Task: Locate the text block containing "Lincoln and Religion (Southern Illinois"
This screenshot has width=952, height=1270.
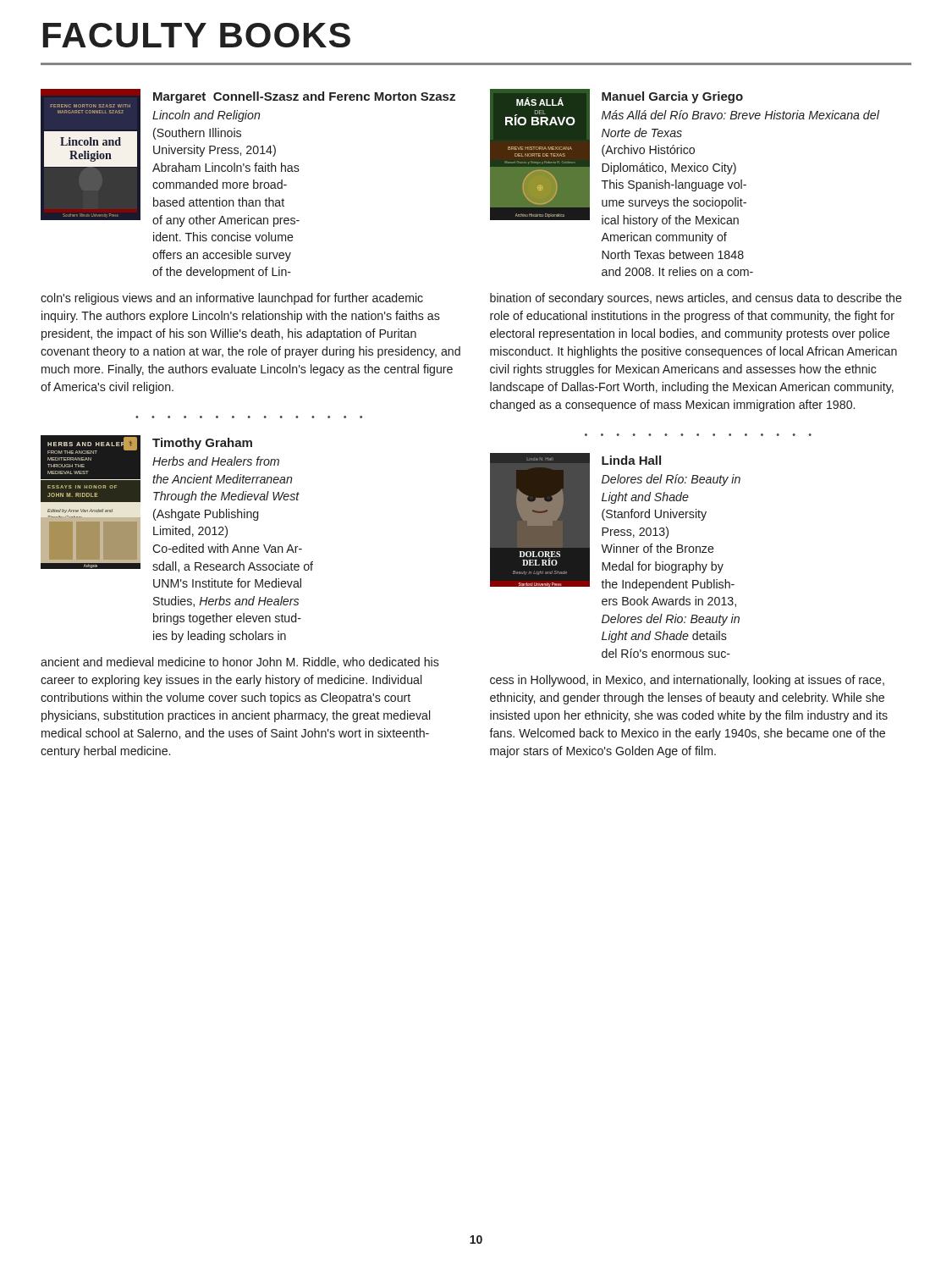Action: pos(226,194)
